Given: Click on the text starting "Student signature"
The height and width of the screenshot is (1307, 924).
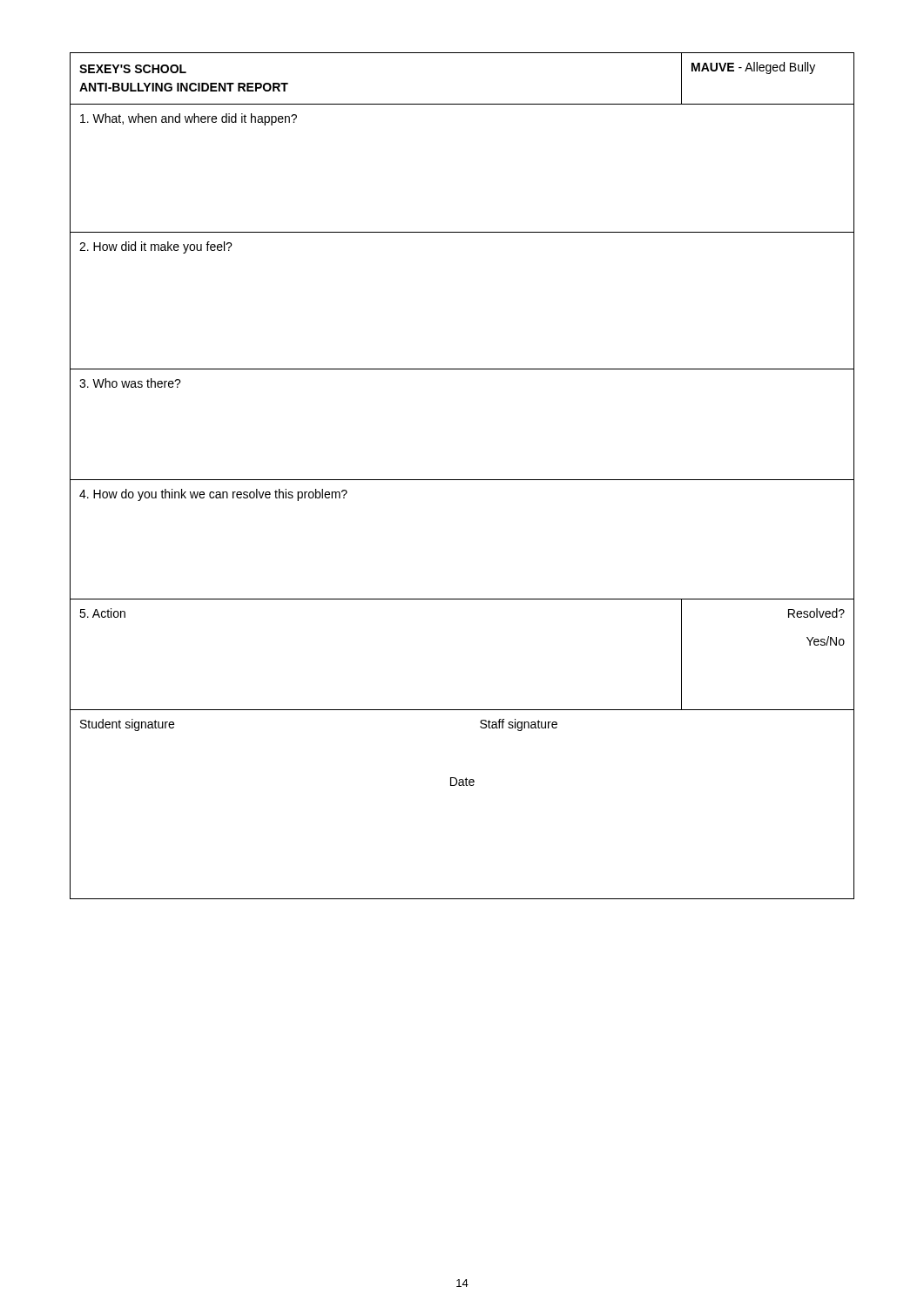Looking at the screenshot, I should point(127,724).
